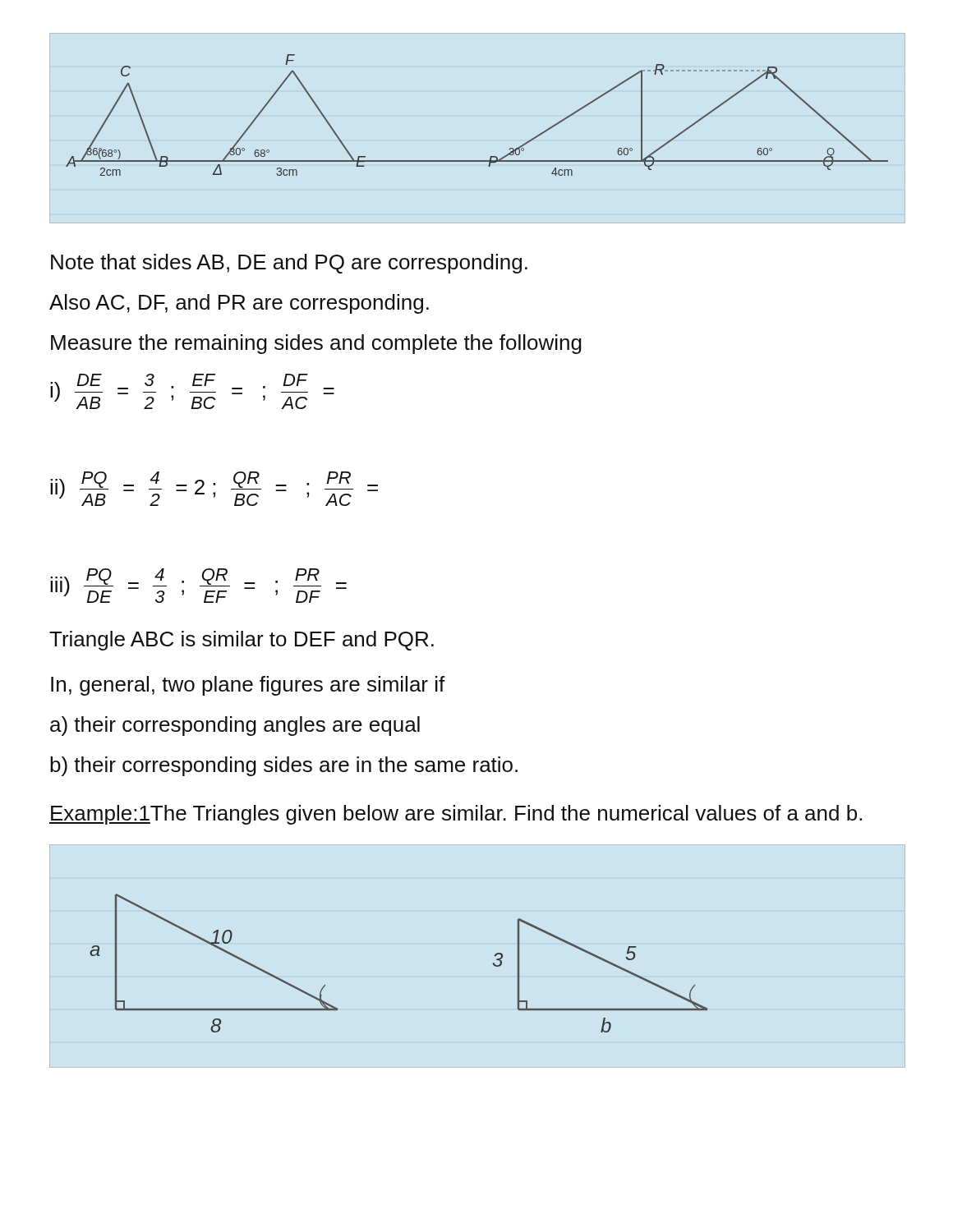
Task: Find the list item containing "a) their corresponding angles are equal"
Action: [x=235, y=726]
